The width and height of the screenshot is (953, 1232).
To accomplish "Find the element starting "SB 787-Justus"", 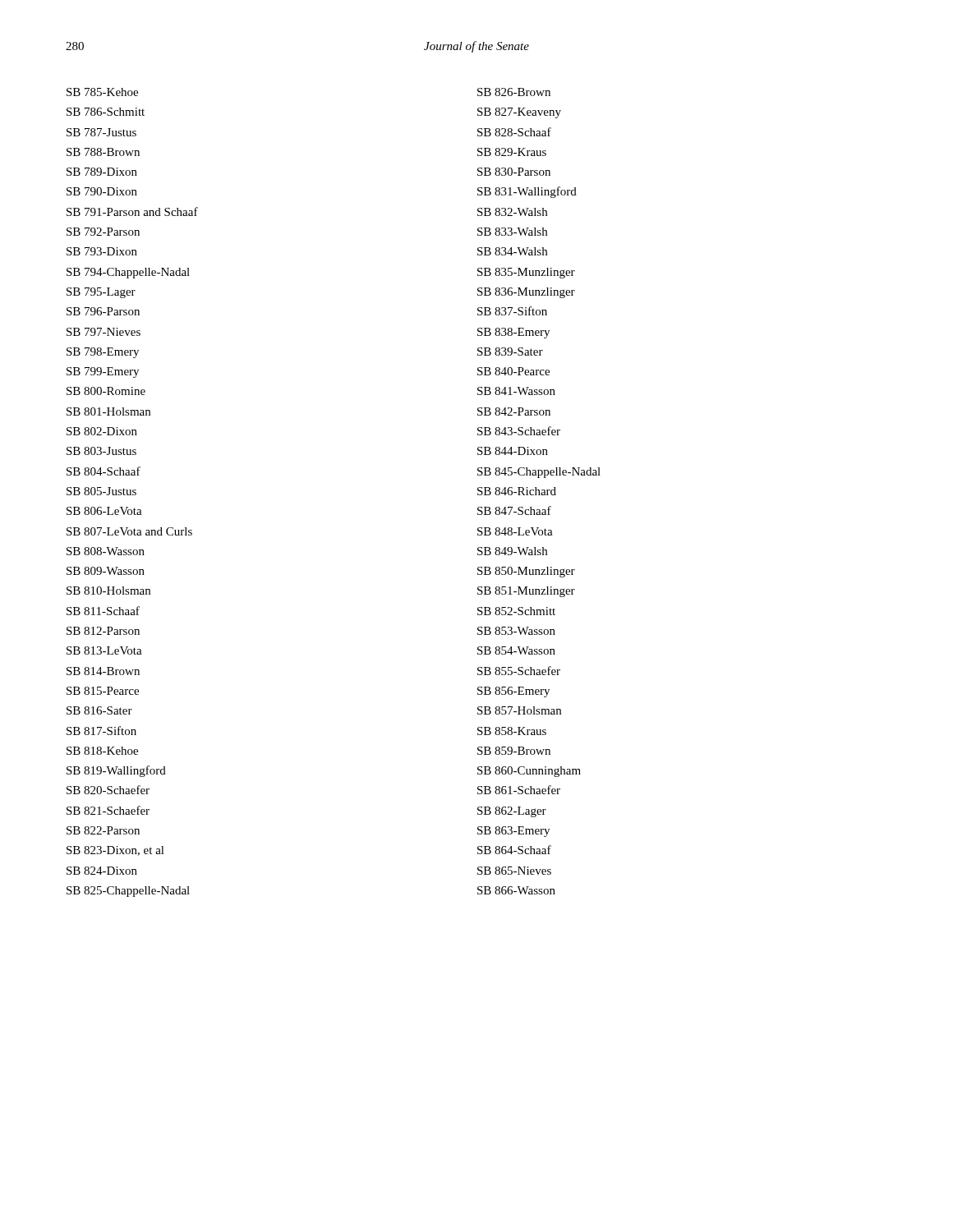I will [x=101, y=132].
